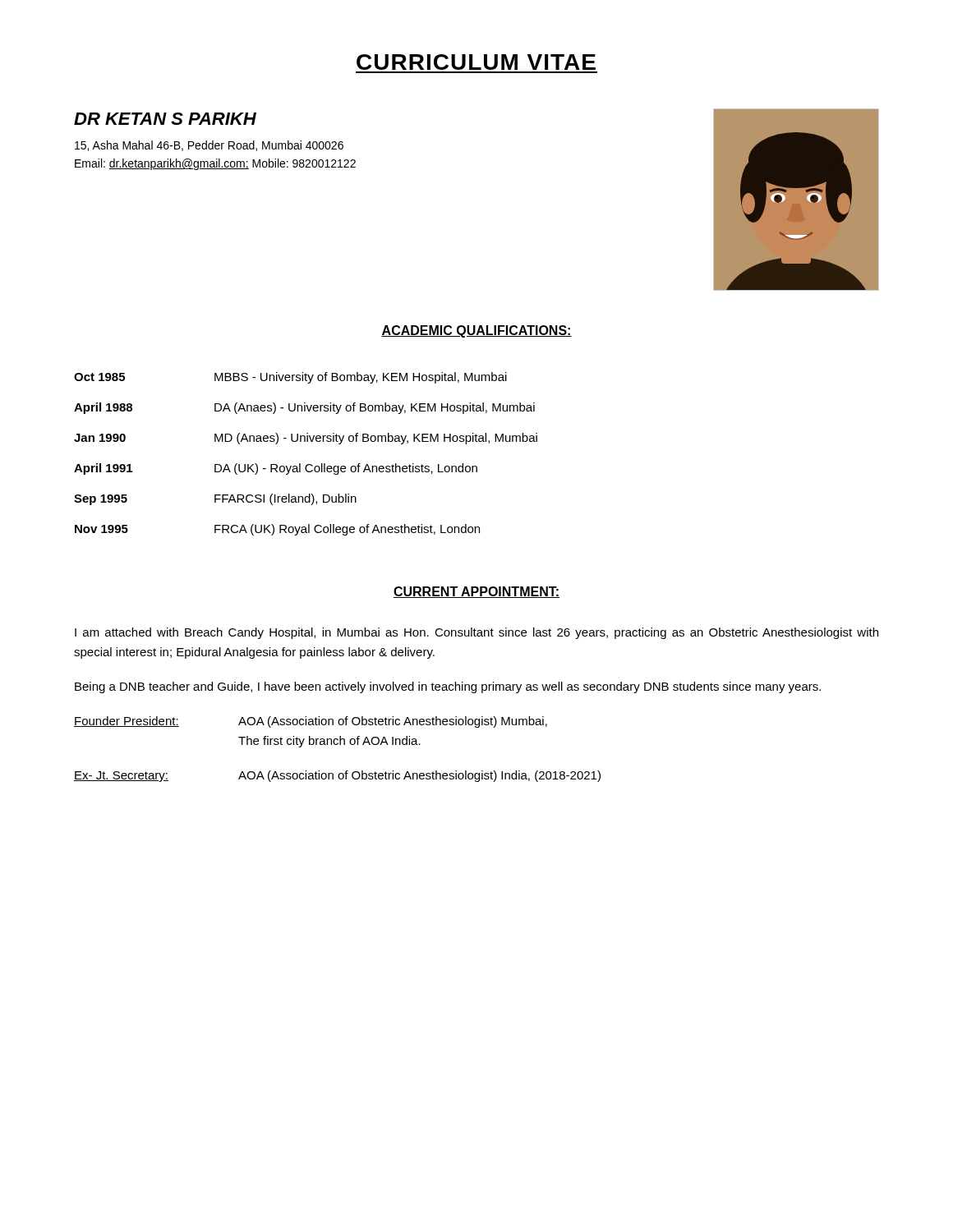The image size is (953, 1232).
Task: Find the title that says "CURRICULUM VITAE"
Action: (476, 62)
